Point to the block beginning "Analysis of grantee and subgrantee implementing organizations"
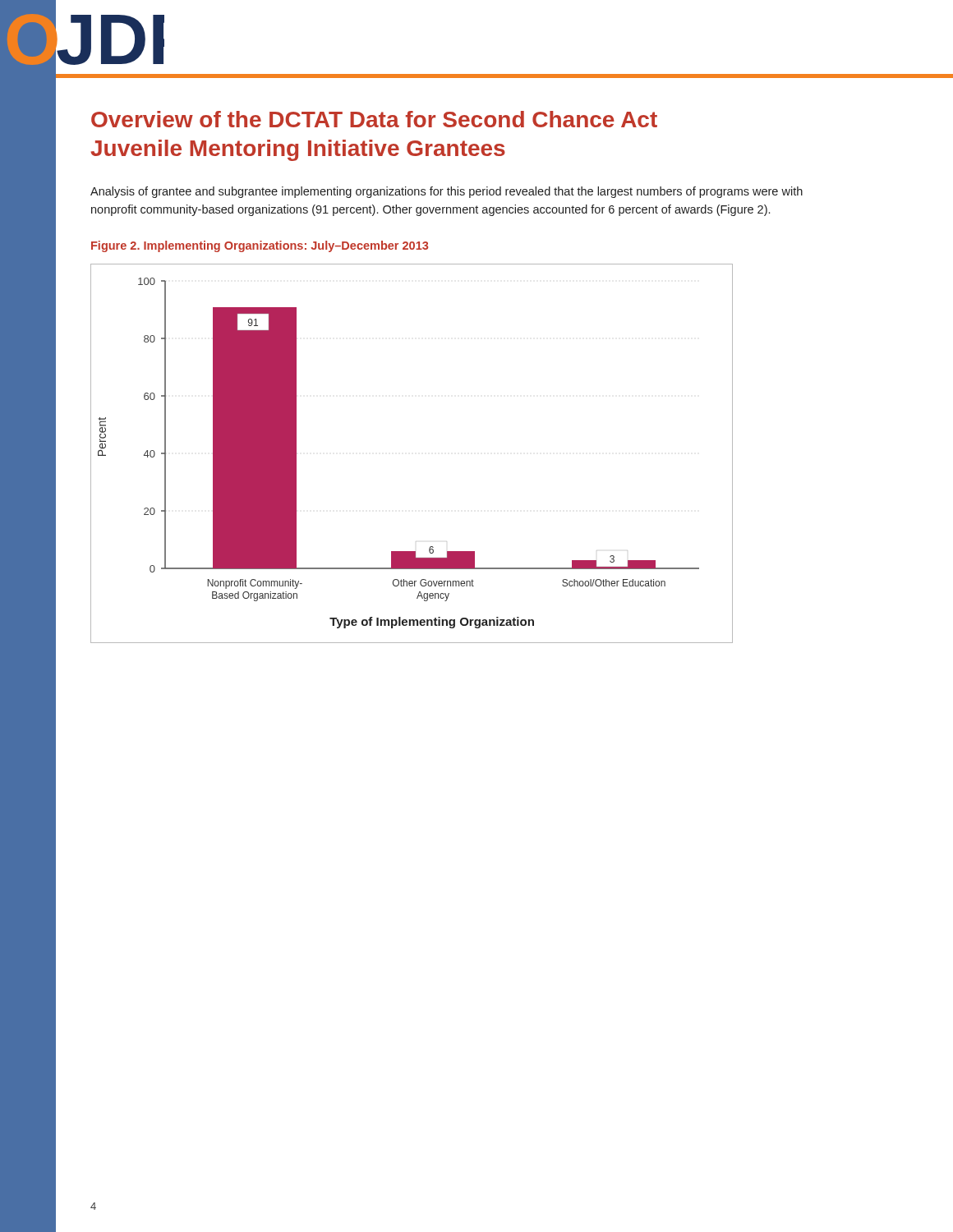This screenshot has width=953, height=1232. tap(447, 201)
